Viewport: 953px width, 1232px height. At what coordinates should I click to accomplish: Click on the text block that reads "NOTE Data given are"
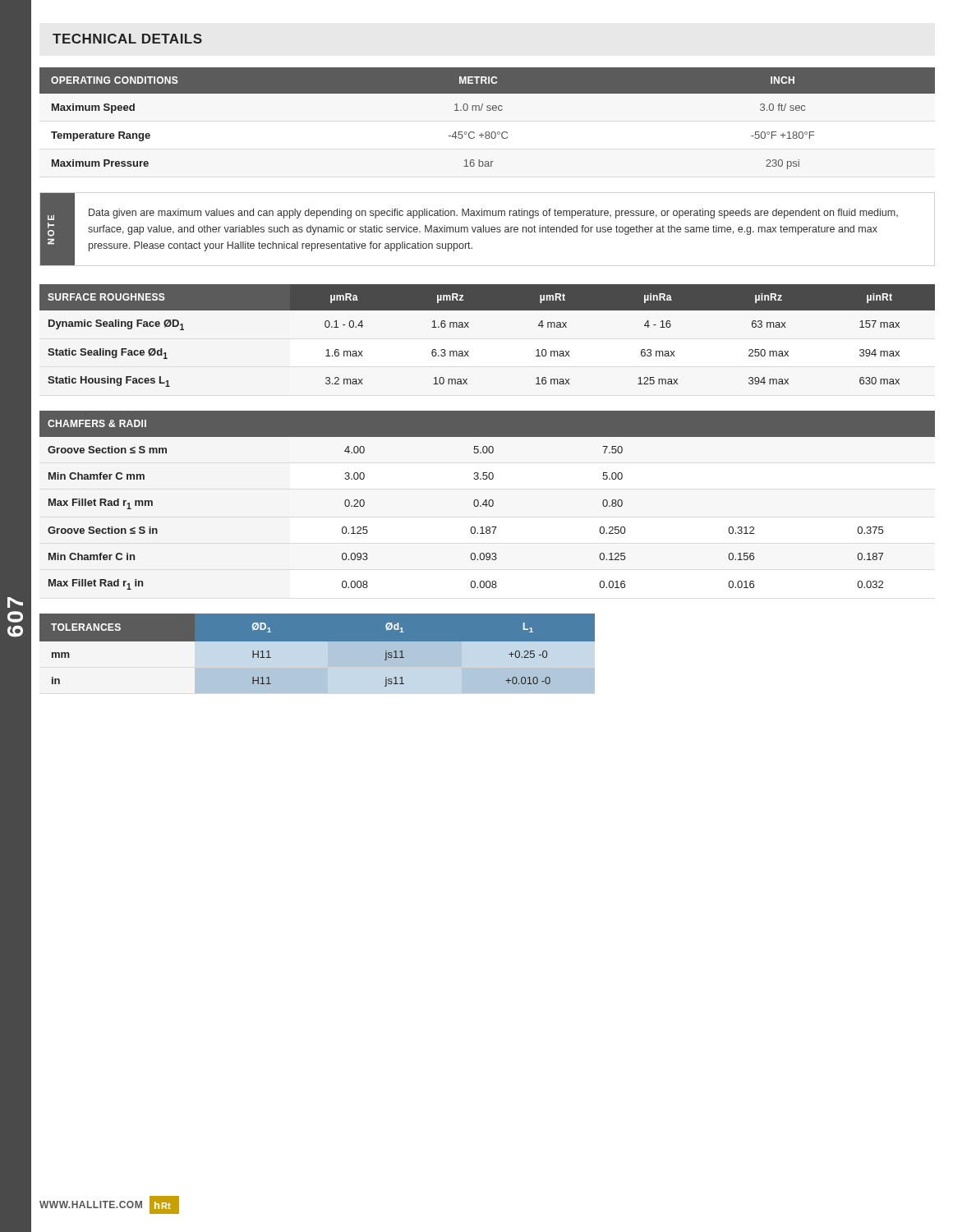(487, 229)
